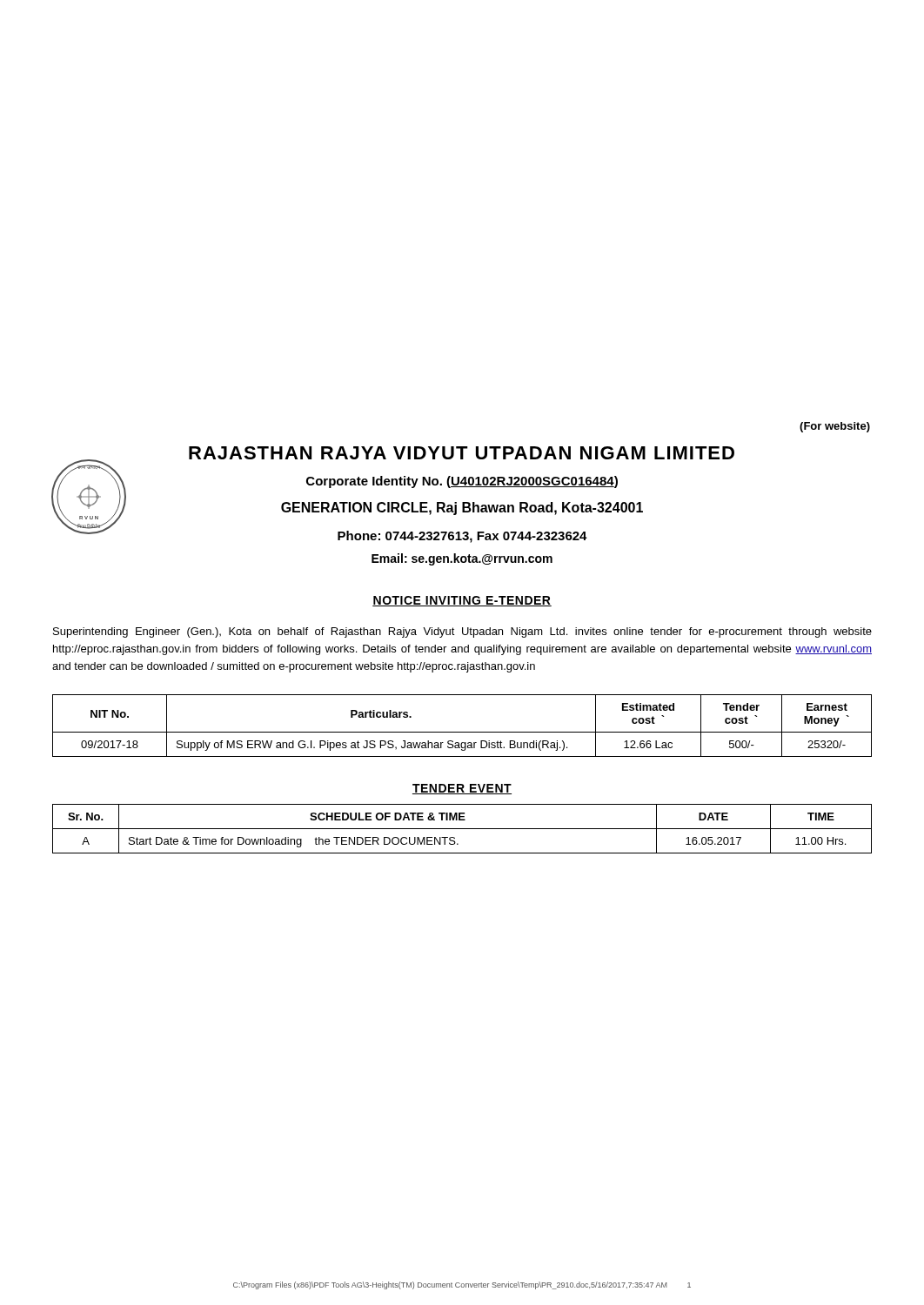Find the logo

tap(89, 498)
